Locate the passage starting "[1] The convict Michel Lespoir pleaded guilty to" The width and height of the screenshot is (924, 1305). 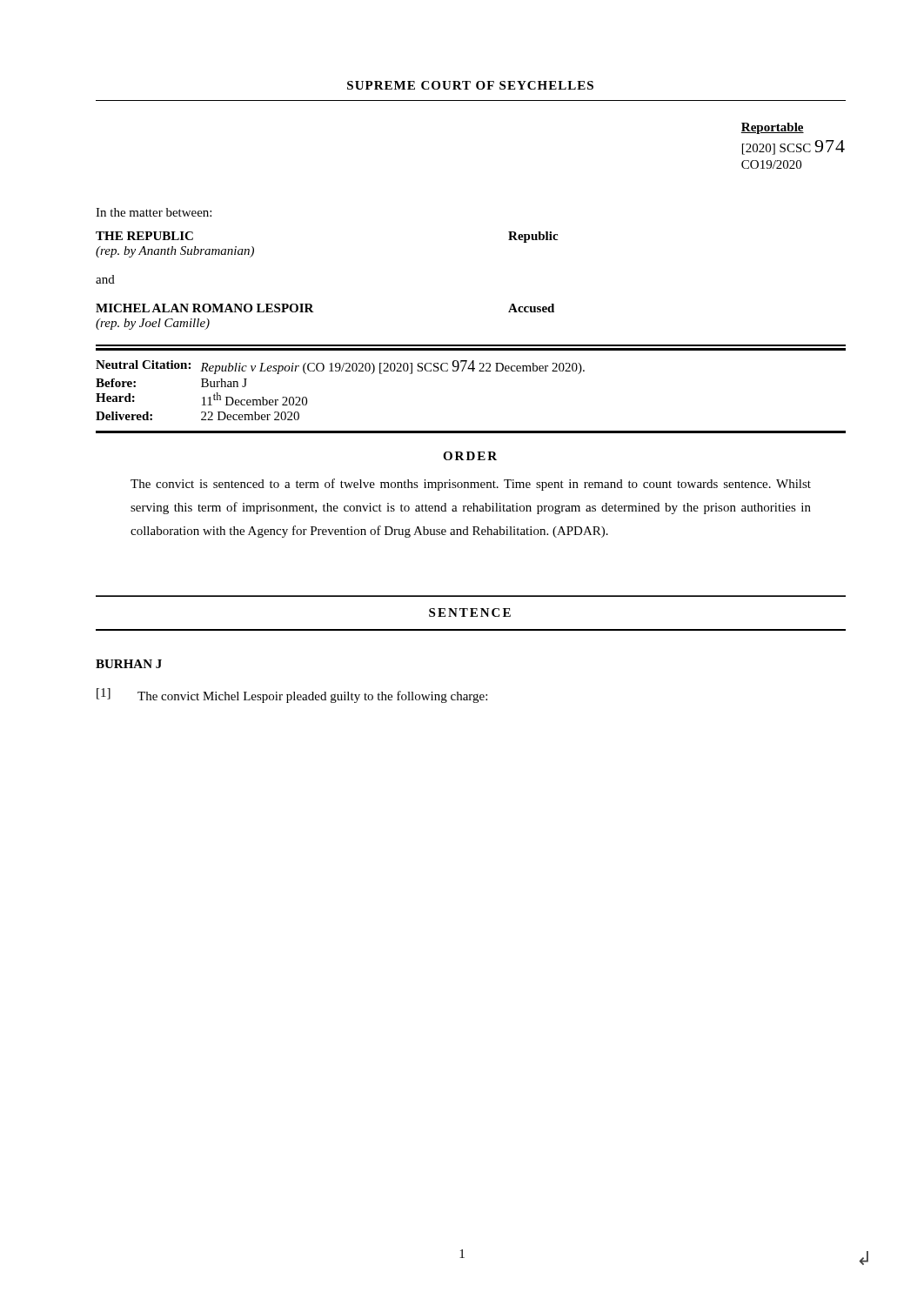pyautogui.click(x=471, y=696)
